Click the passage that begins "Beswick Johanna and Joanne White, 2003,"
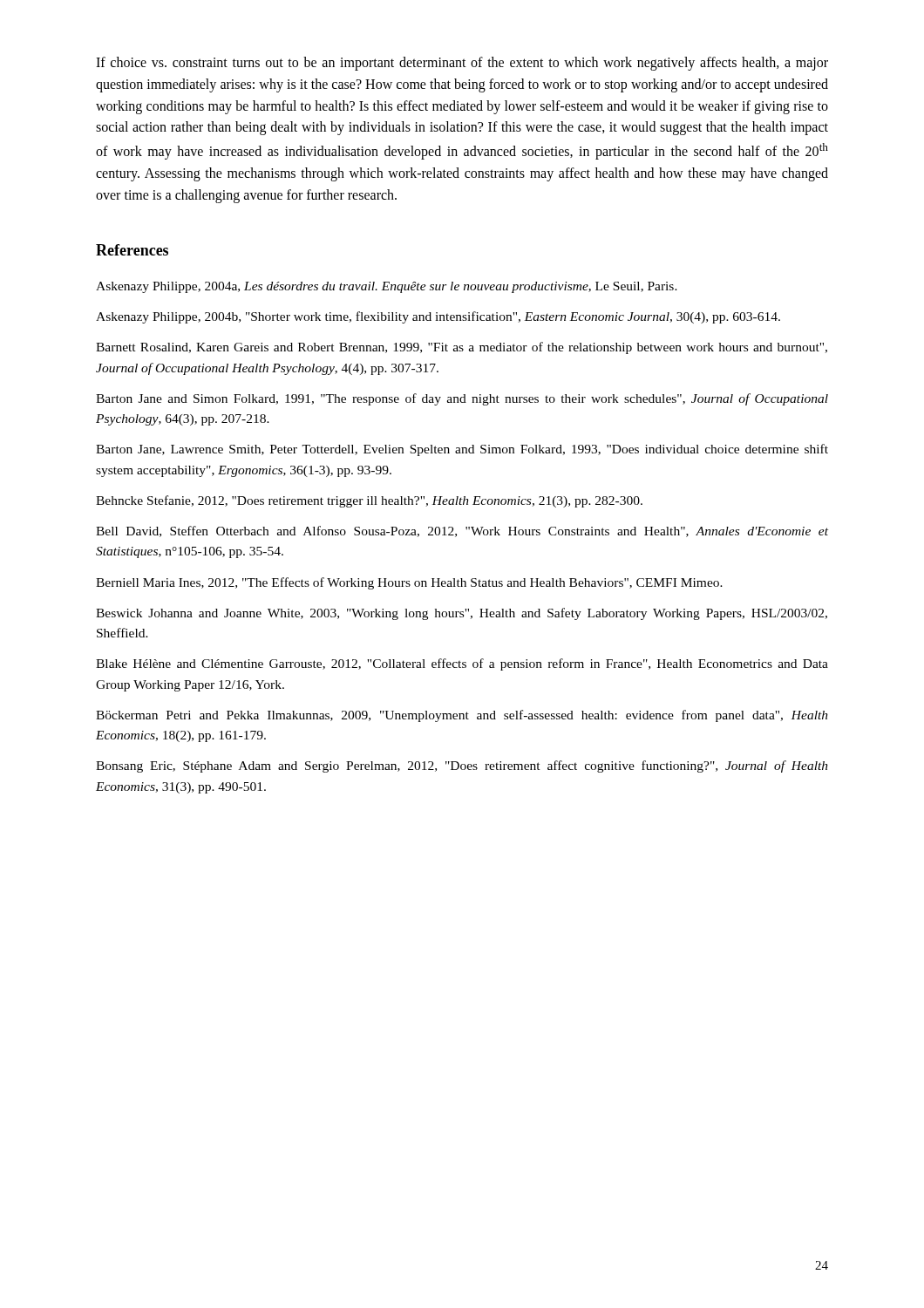The image size is (924, 1308). coord(462,623)
